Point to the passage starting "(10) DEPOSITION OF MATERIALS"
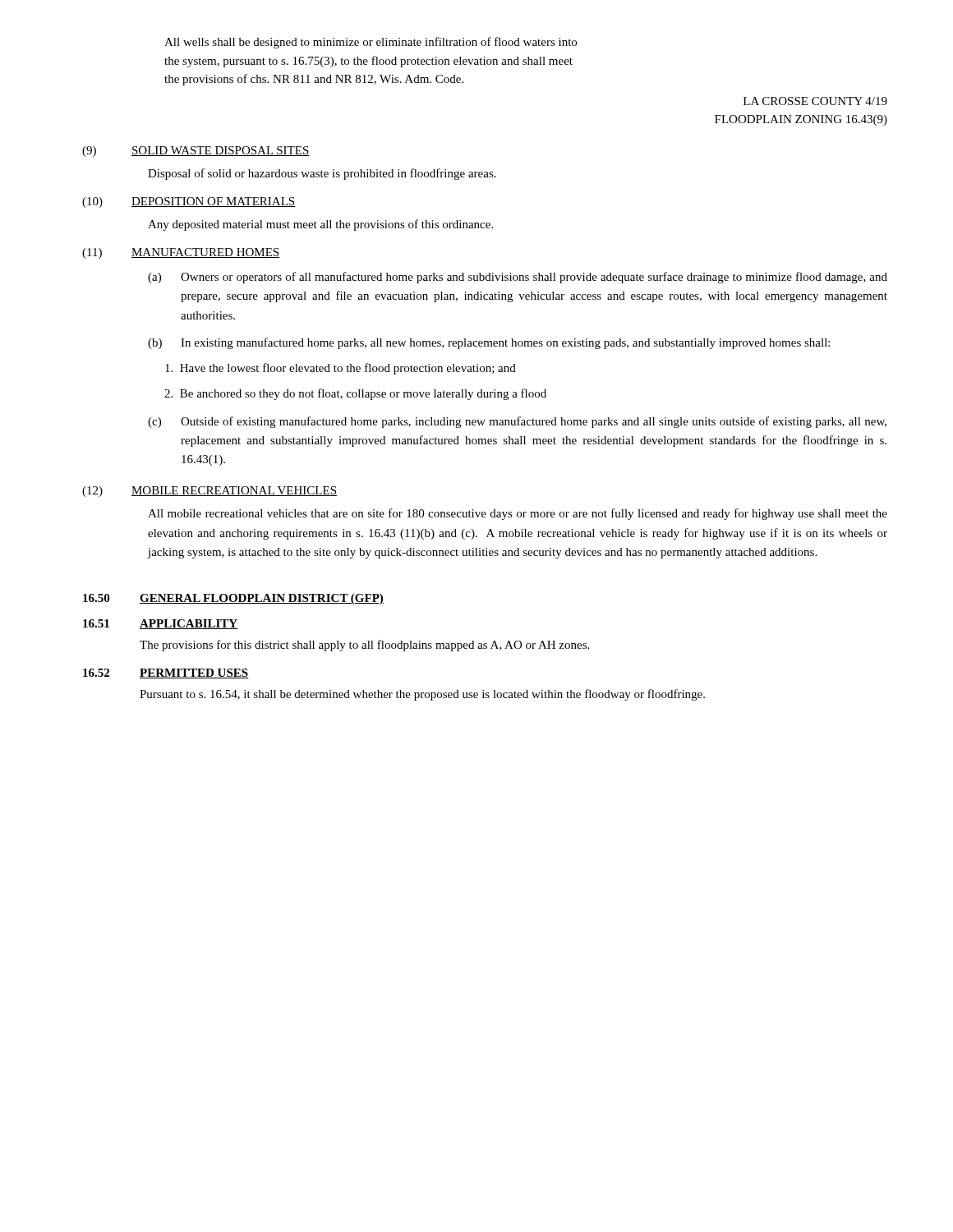The width and height of the screenshot is (953, 1232). click(189, 201)
